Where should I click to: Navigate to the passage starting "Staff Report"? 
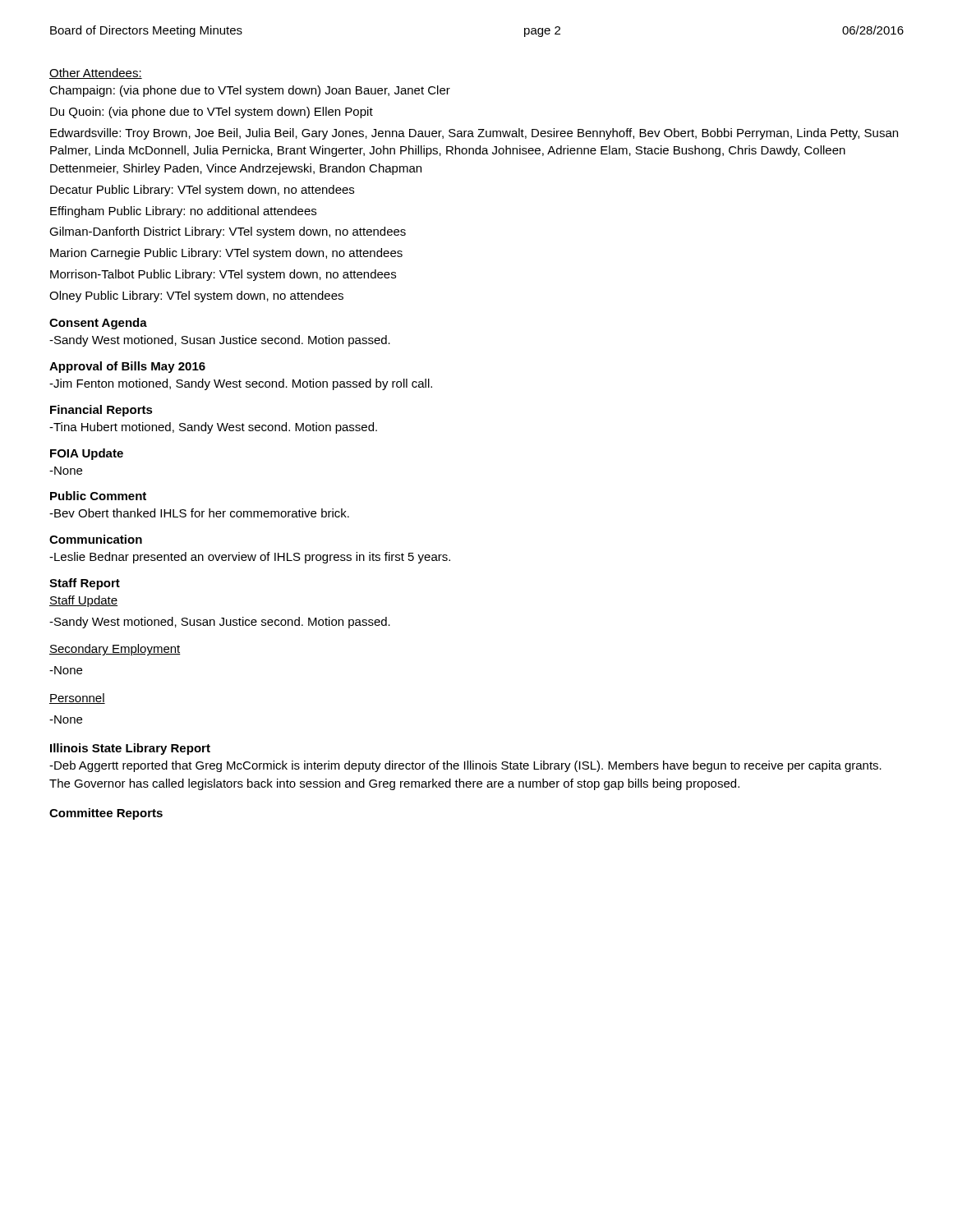pyautogui.click(x=85, y=583)
